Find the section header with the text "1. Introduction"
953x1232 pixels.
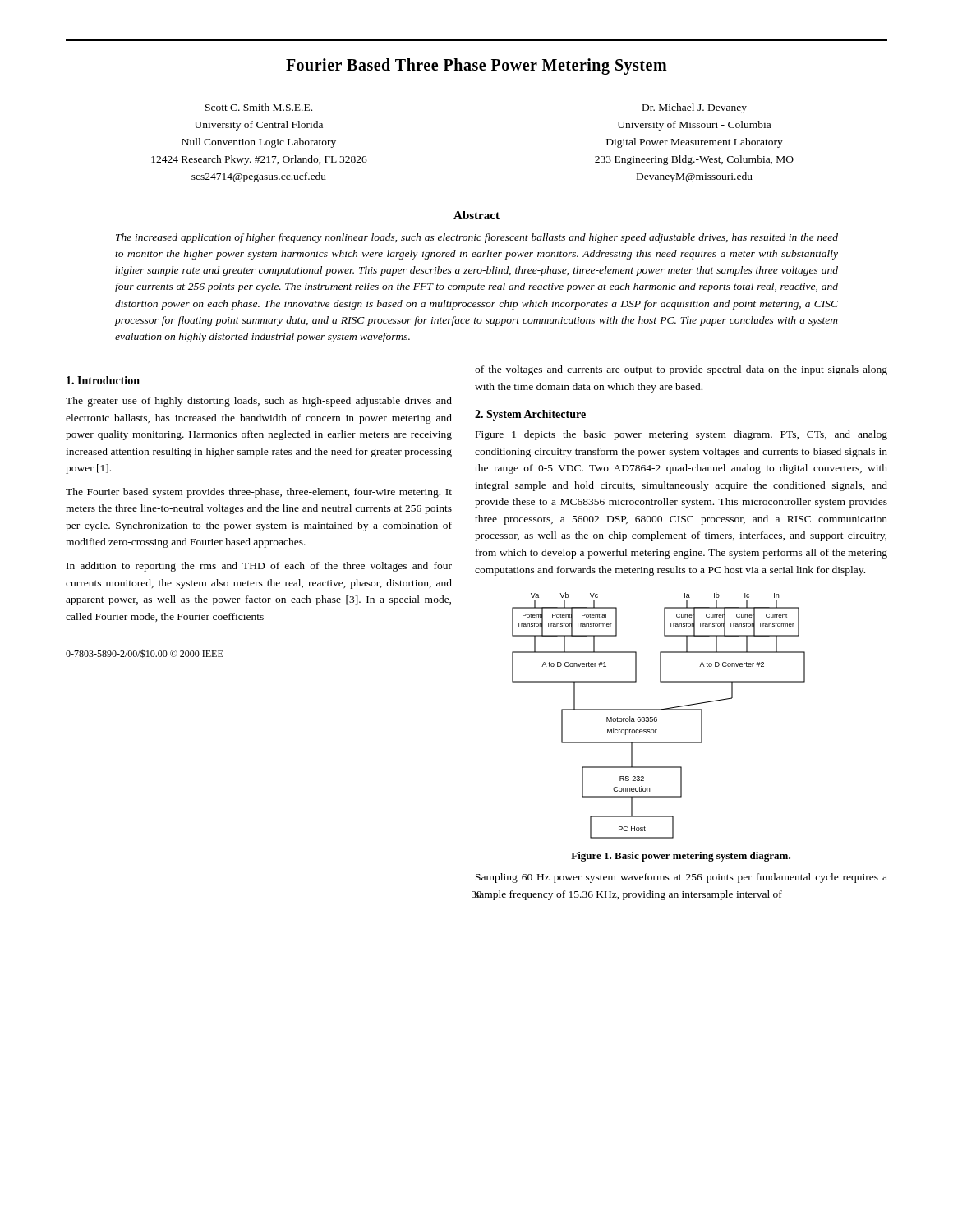pyautogui.click(x=103, y=381)
